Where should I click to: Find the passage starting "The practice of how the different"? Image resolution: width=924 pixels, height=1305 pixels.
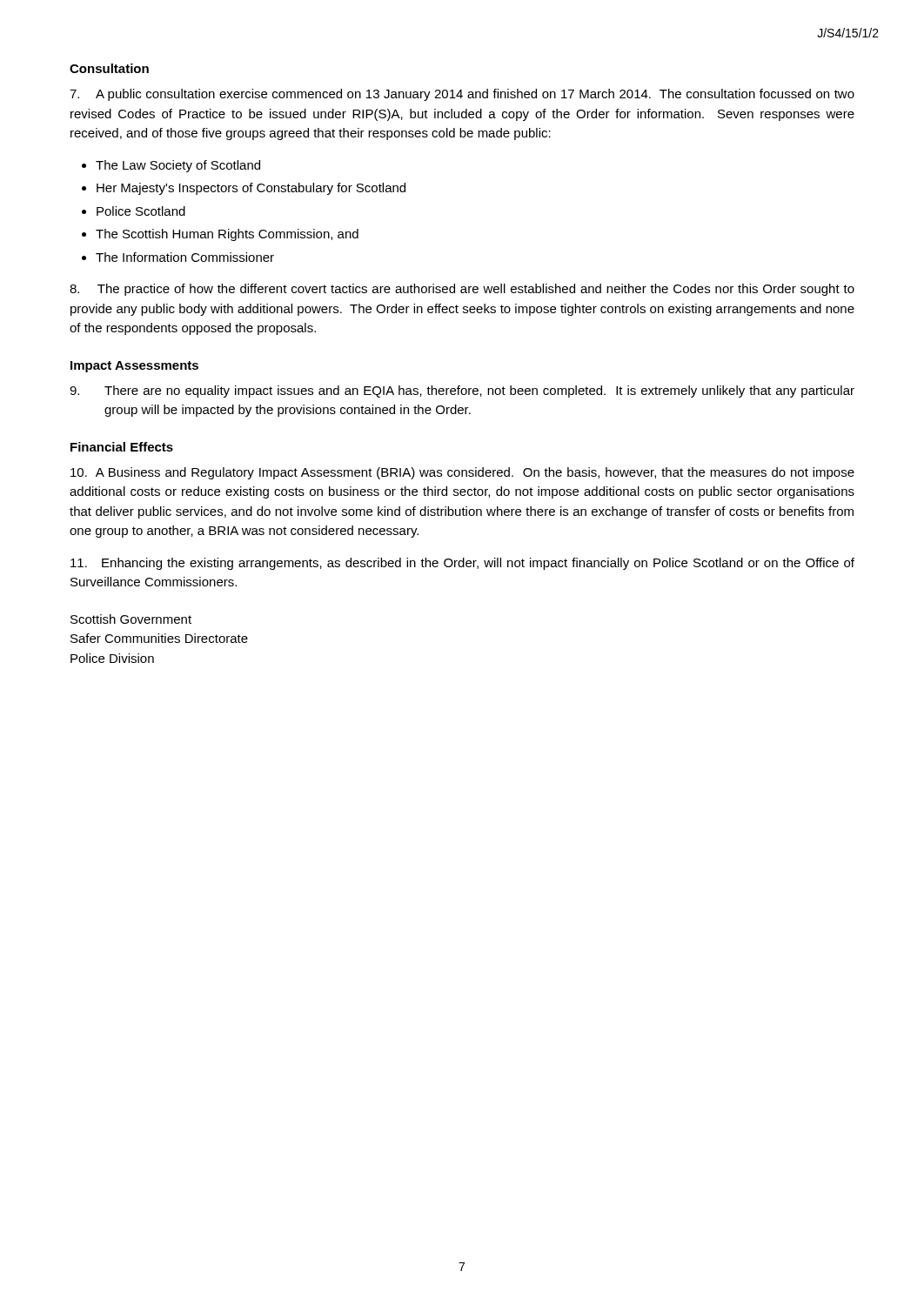(462, 308)
